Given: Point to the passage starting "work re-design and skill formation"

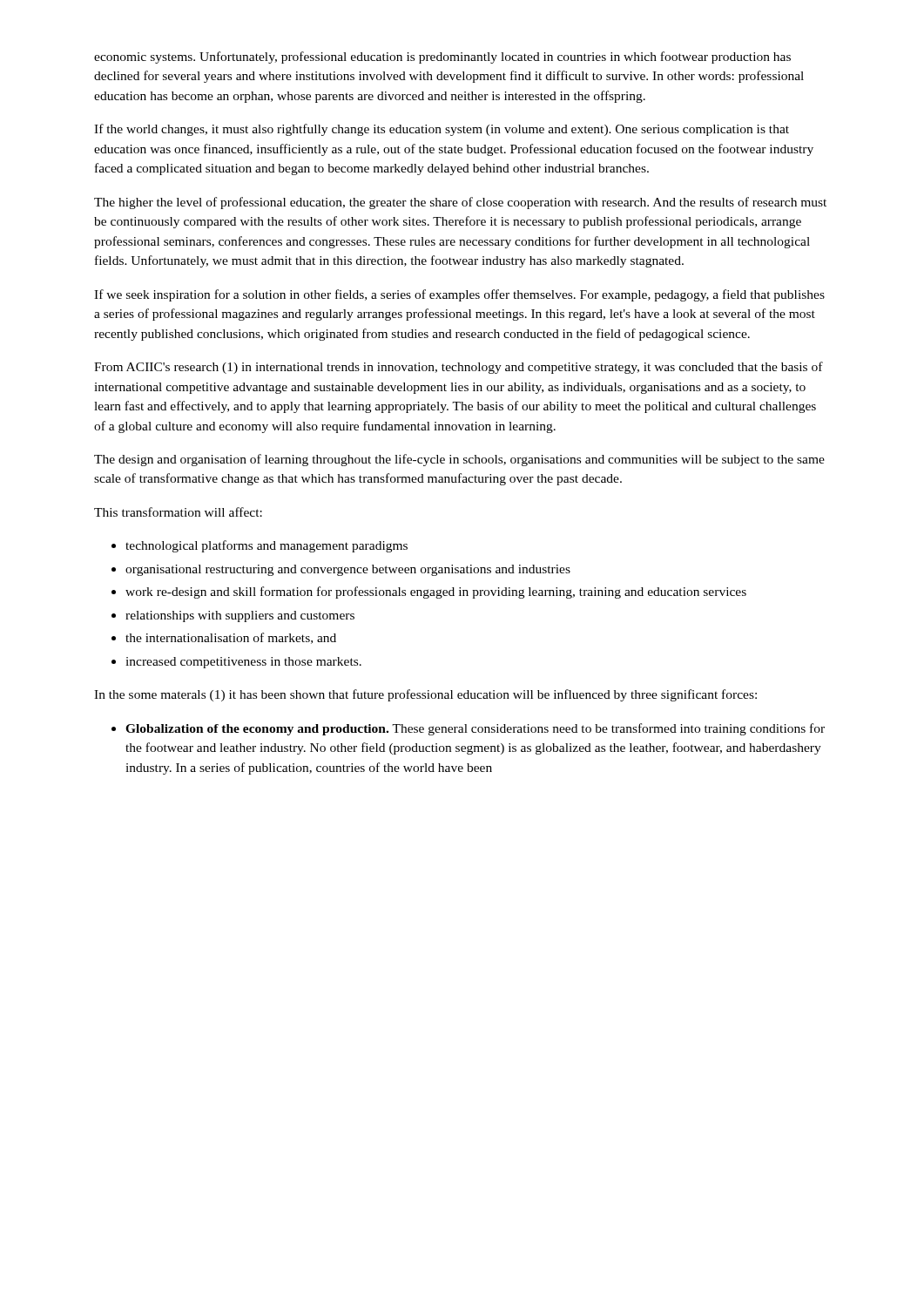Looking at the screenshot, I should tap(478, 592).
